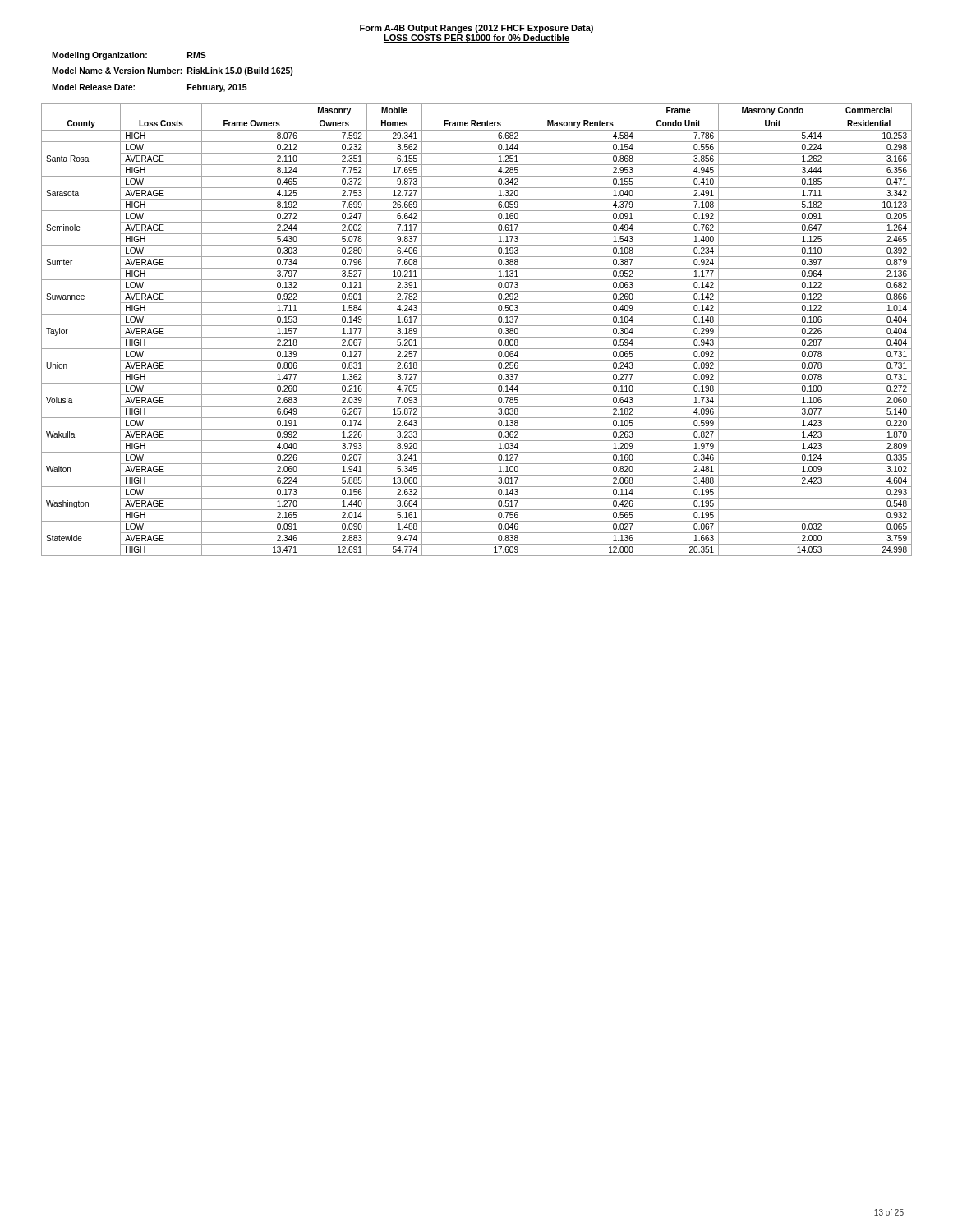Locate the text block that reads "Modeling Organization: RMS Model Name"
This screenshot has height=1232, width=953.
[172, 71]
